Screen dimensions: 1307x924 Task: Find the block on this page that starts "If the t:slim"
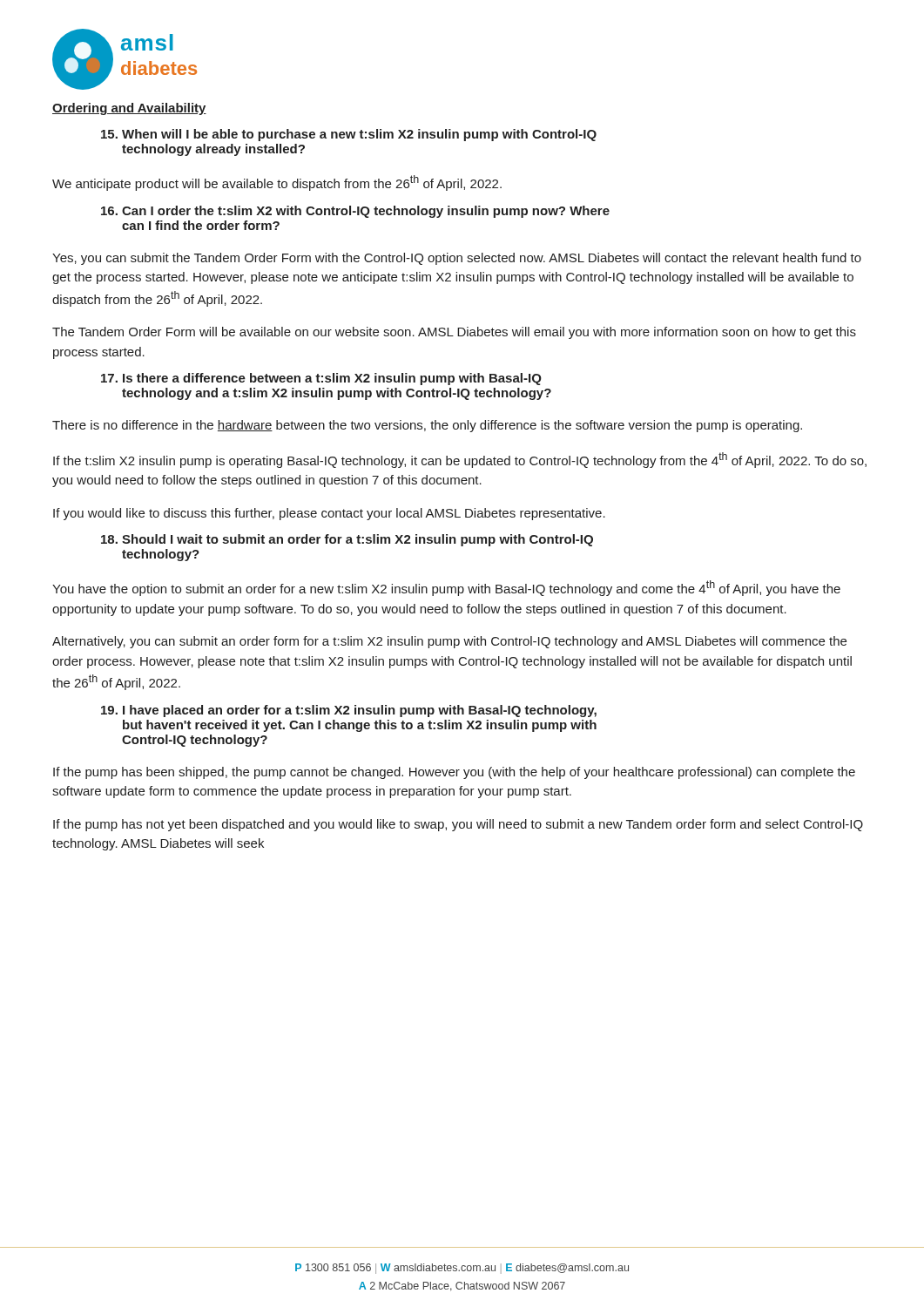pyautogui.click(x=462, y=469)
